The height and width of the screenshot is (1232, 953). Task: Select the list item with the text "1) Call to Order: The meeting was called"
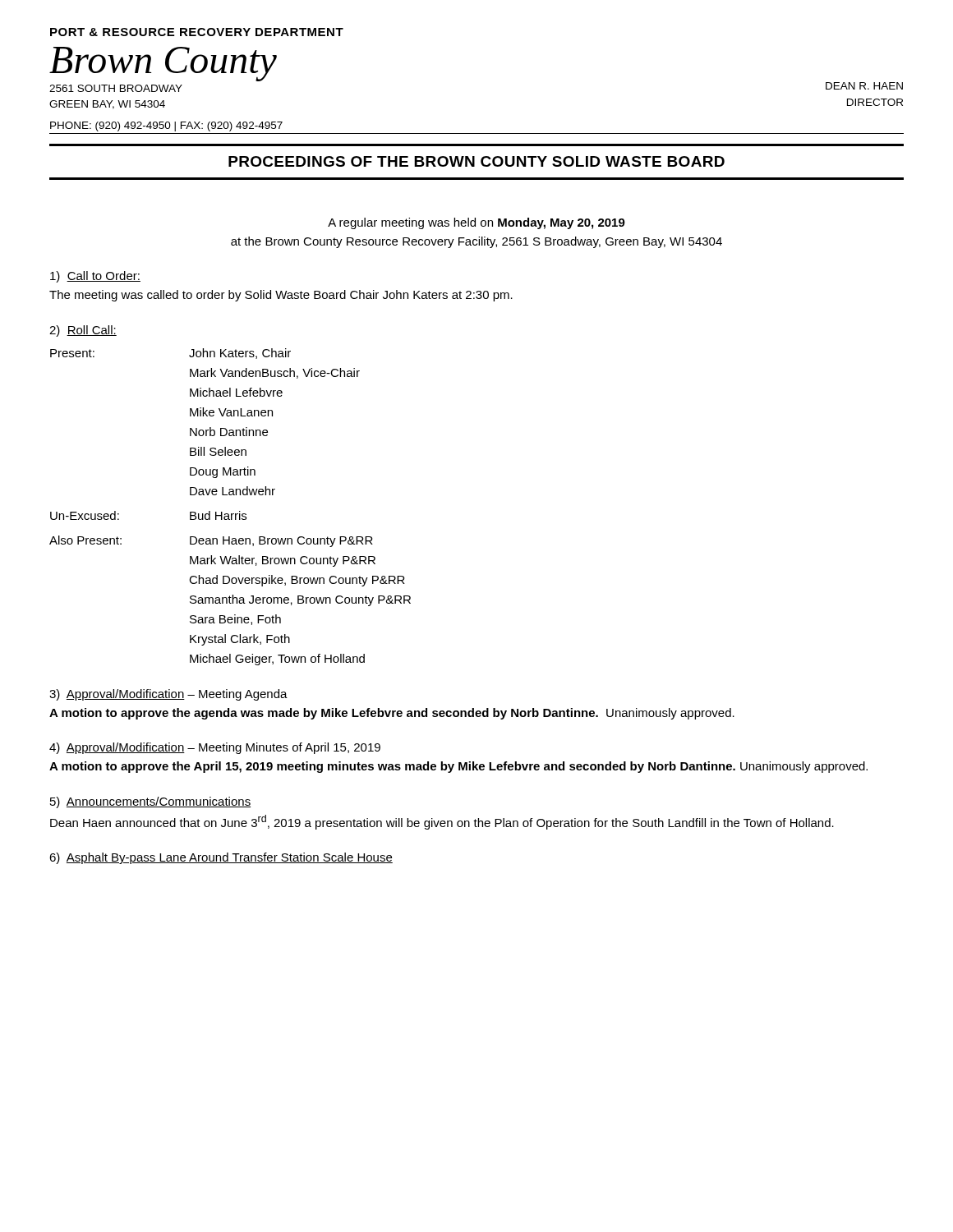[x=476, y=286]
